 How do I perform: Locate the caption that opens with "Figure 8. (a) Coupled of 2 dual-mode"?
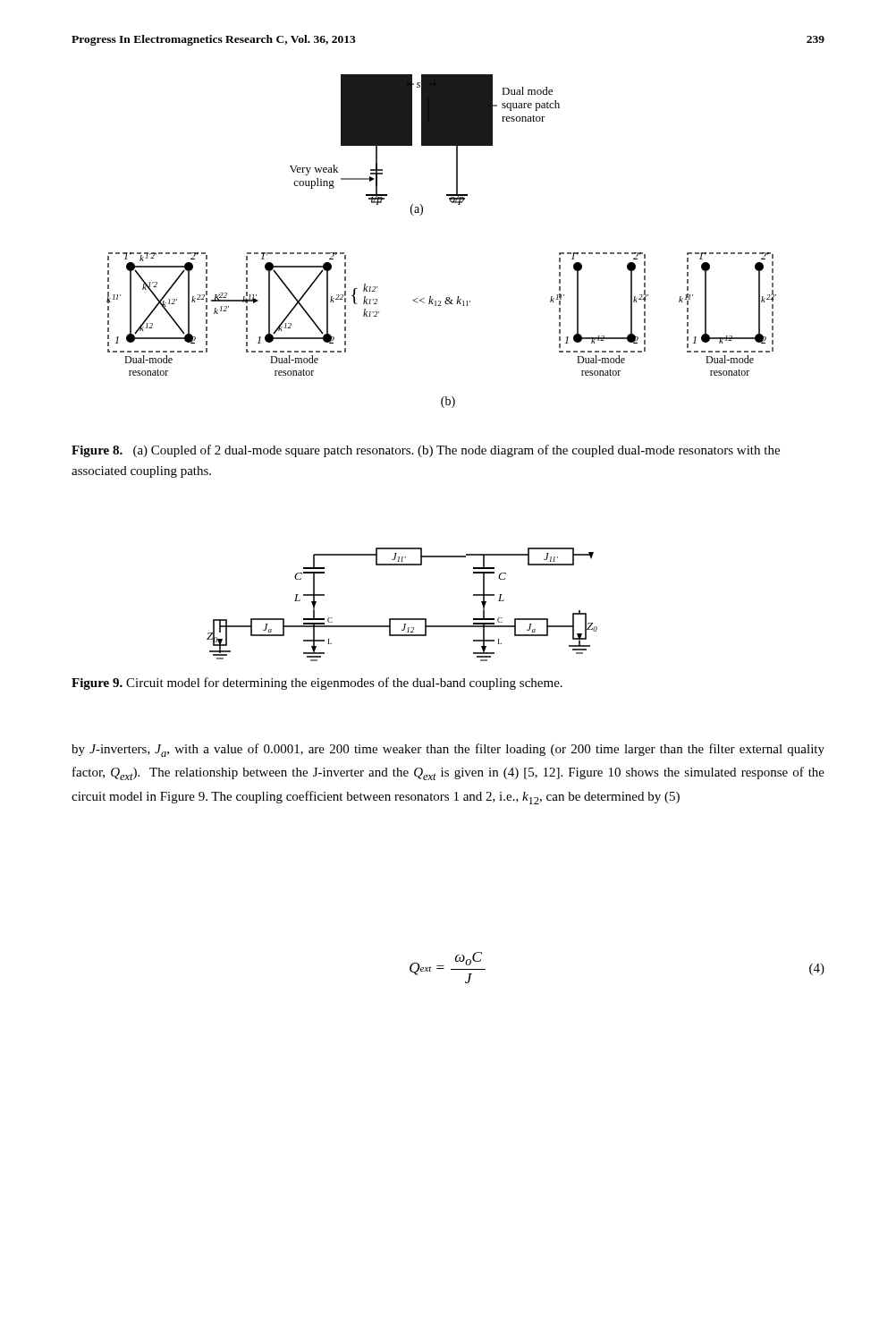click(x=426, y=460)
